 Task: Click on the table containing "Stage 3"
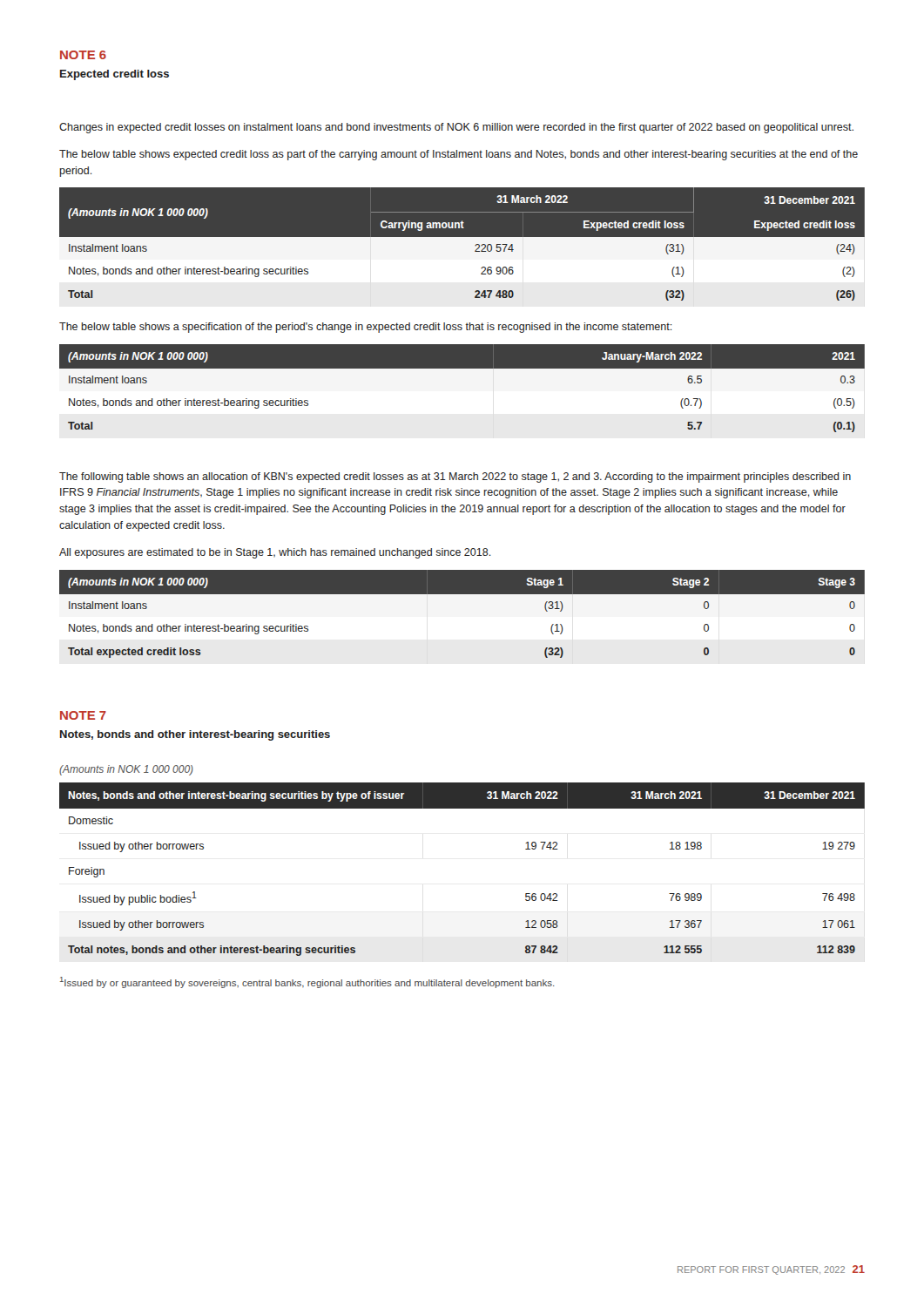point(462,617)
